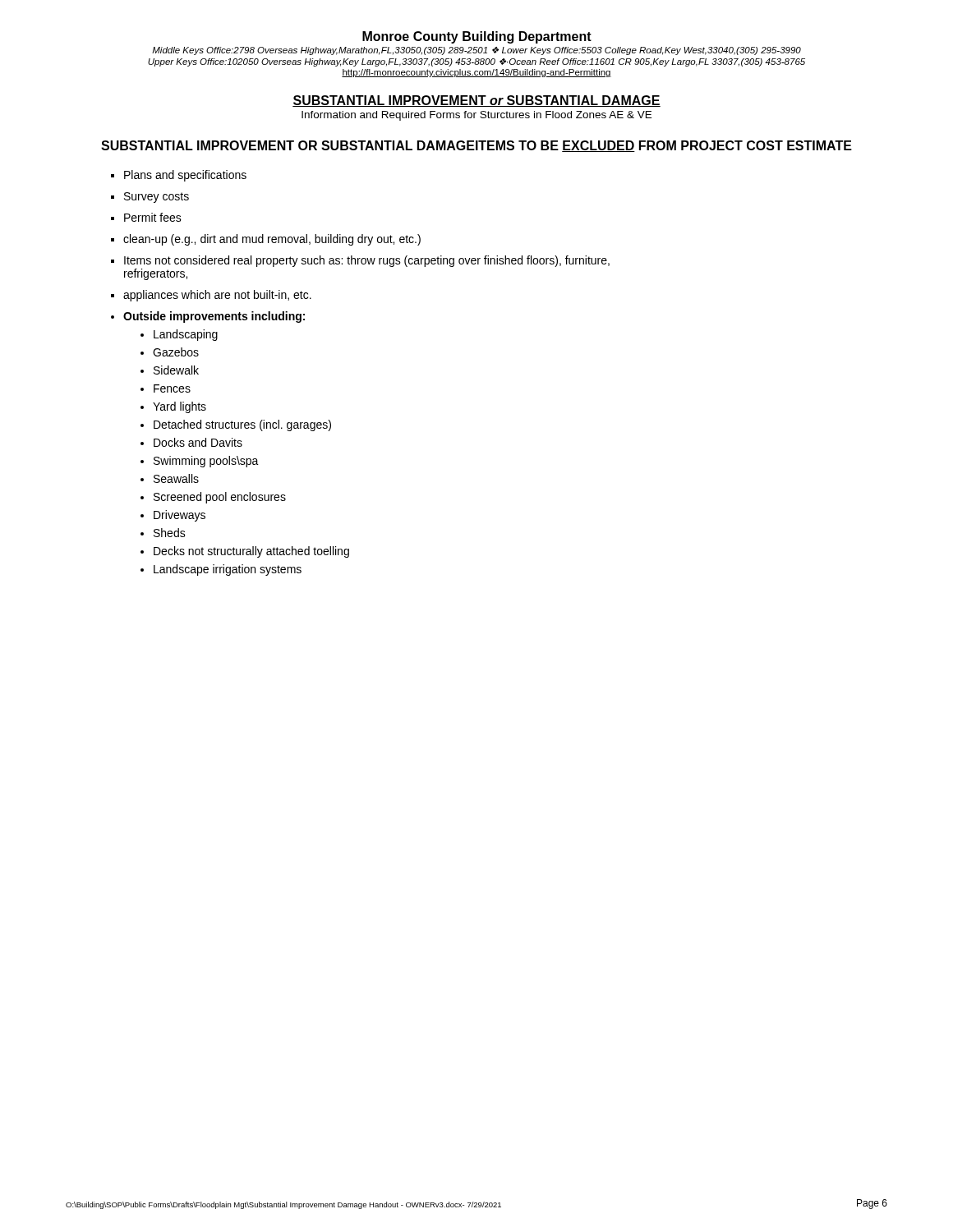
Task: Navigate to the passage starting "SUBSTANTIAL IMPROVEMENT OR SUBSTANTIAL DAMAGEITEMS TO BE"
Action: click(476, 146)
